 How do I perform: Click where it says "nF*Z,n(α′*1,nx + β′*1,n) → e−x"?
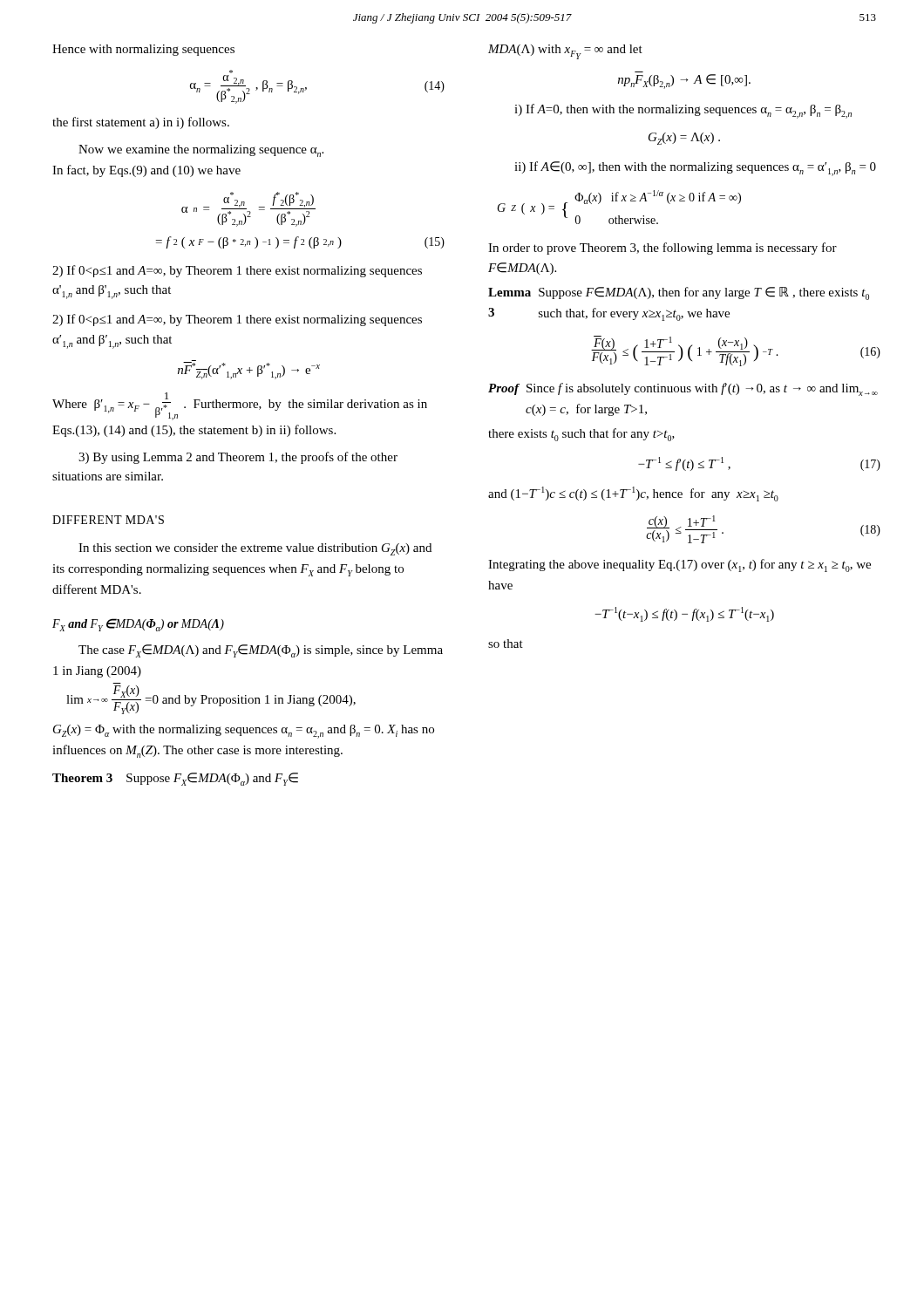point(248,370)
